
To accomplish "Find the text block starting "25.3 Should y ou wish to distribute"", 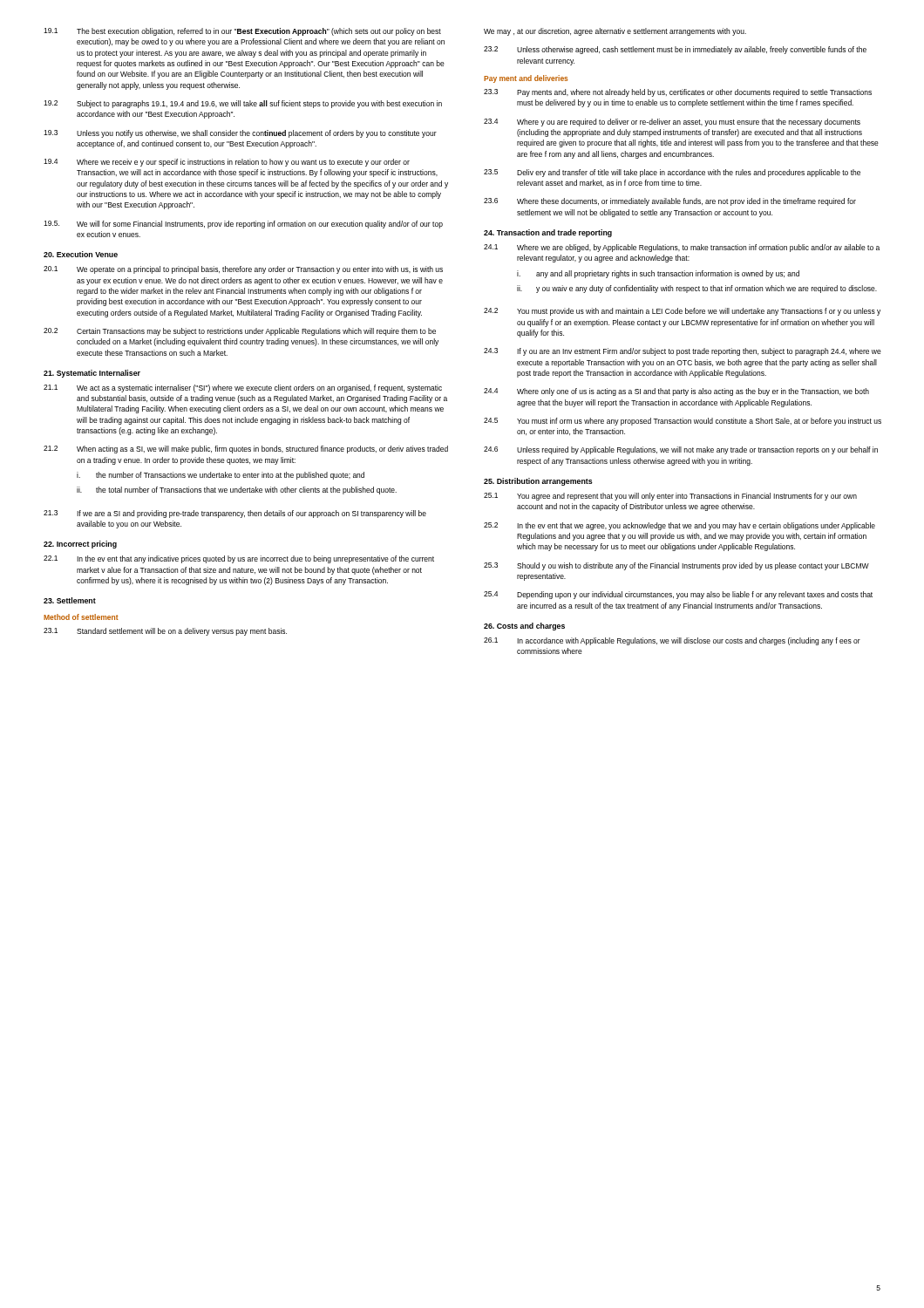I will [683, 571].
